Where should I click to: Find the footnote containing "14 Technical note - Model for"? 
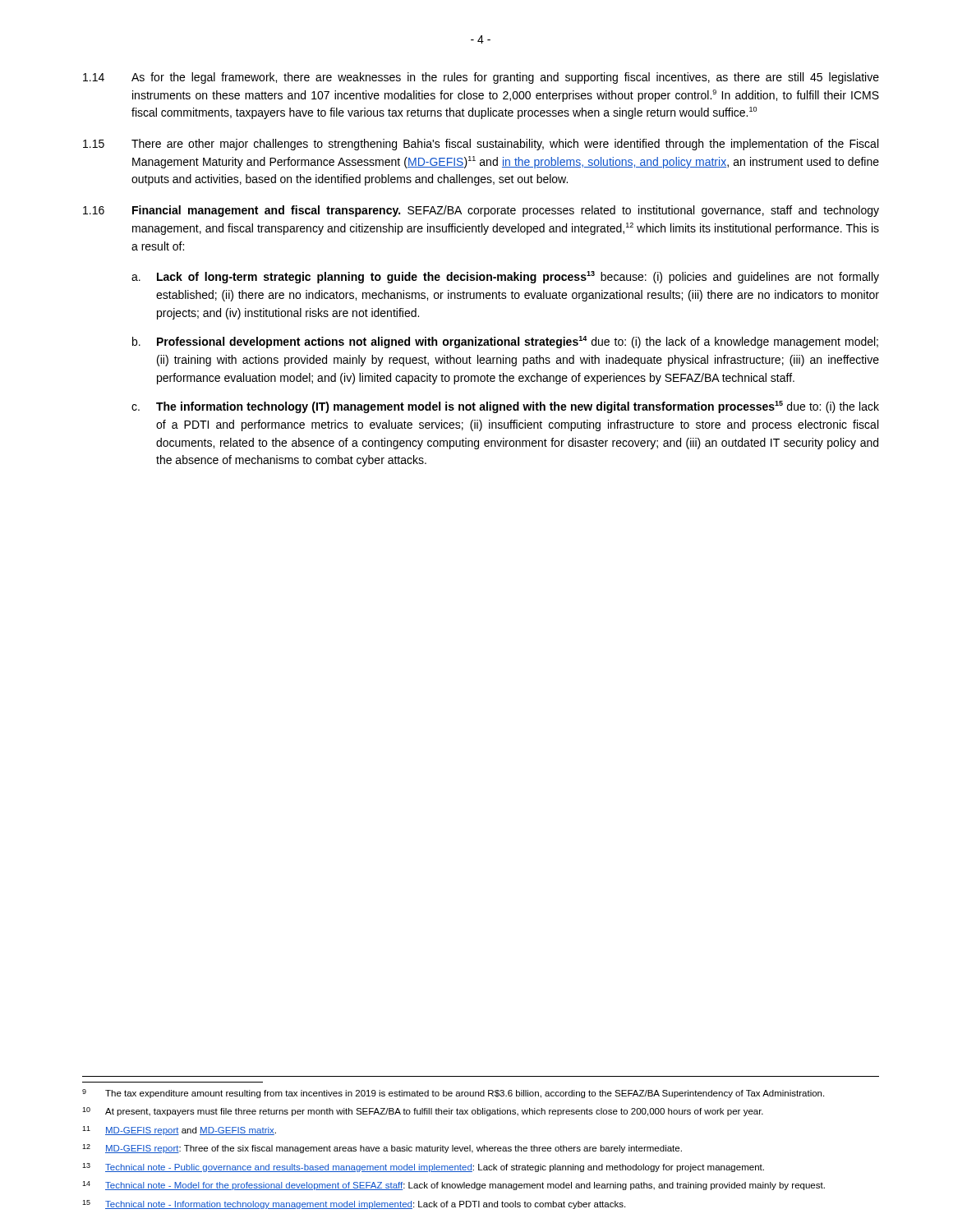481,1186
